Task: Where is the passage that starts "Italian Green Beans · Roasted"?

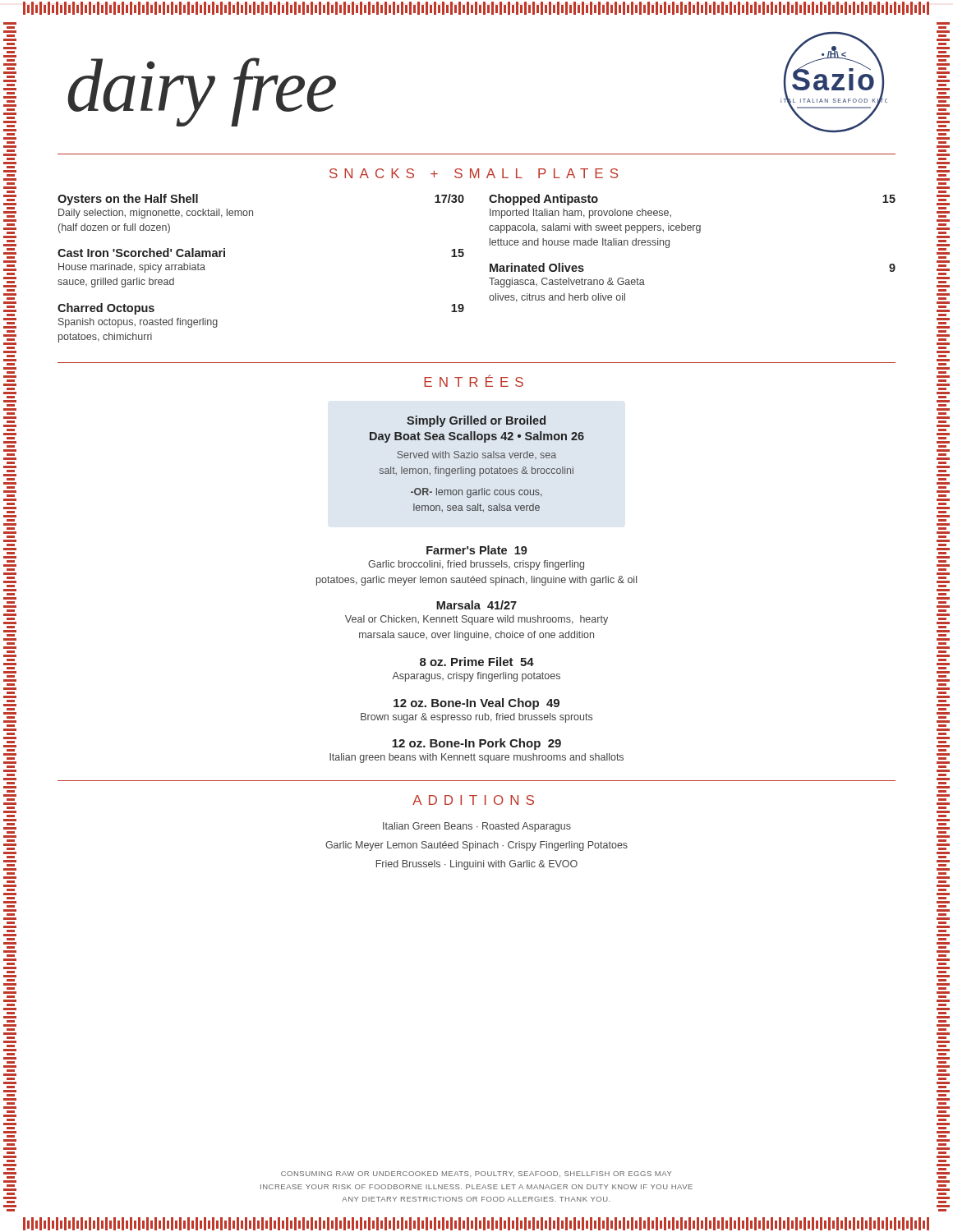Action: [476, 845]
